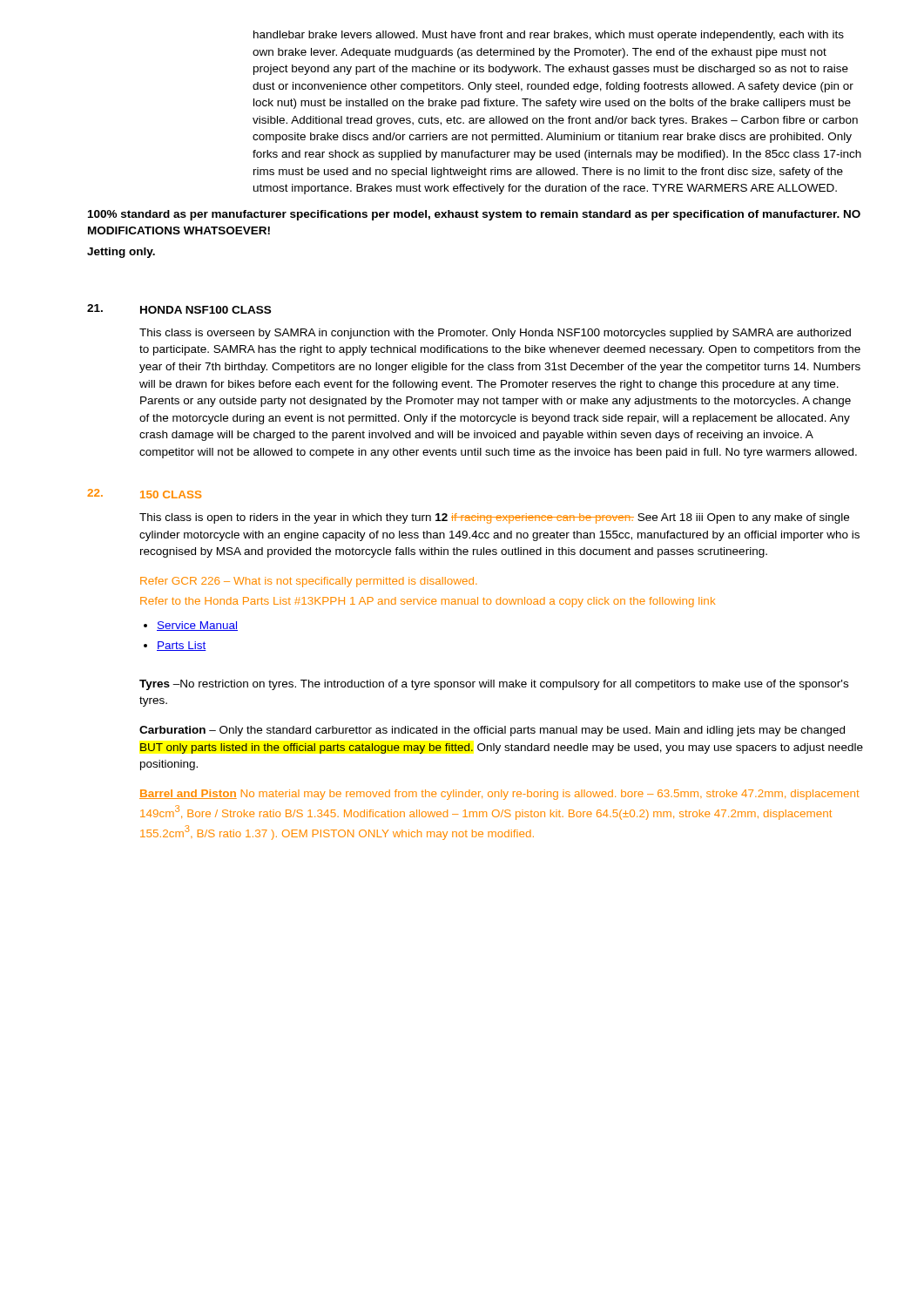Navigate to the passage starting "Service Manual"
Image resolution: width=924 pixels, height=1307 pixels.
197,625
